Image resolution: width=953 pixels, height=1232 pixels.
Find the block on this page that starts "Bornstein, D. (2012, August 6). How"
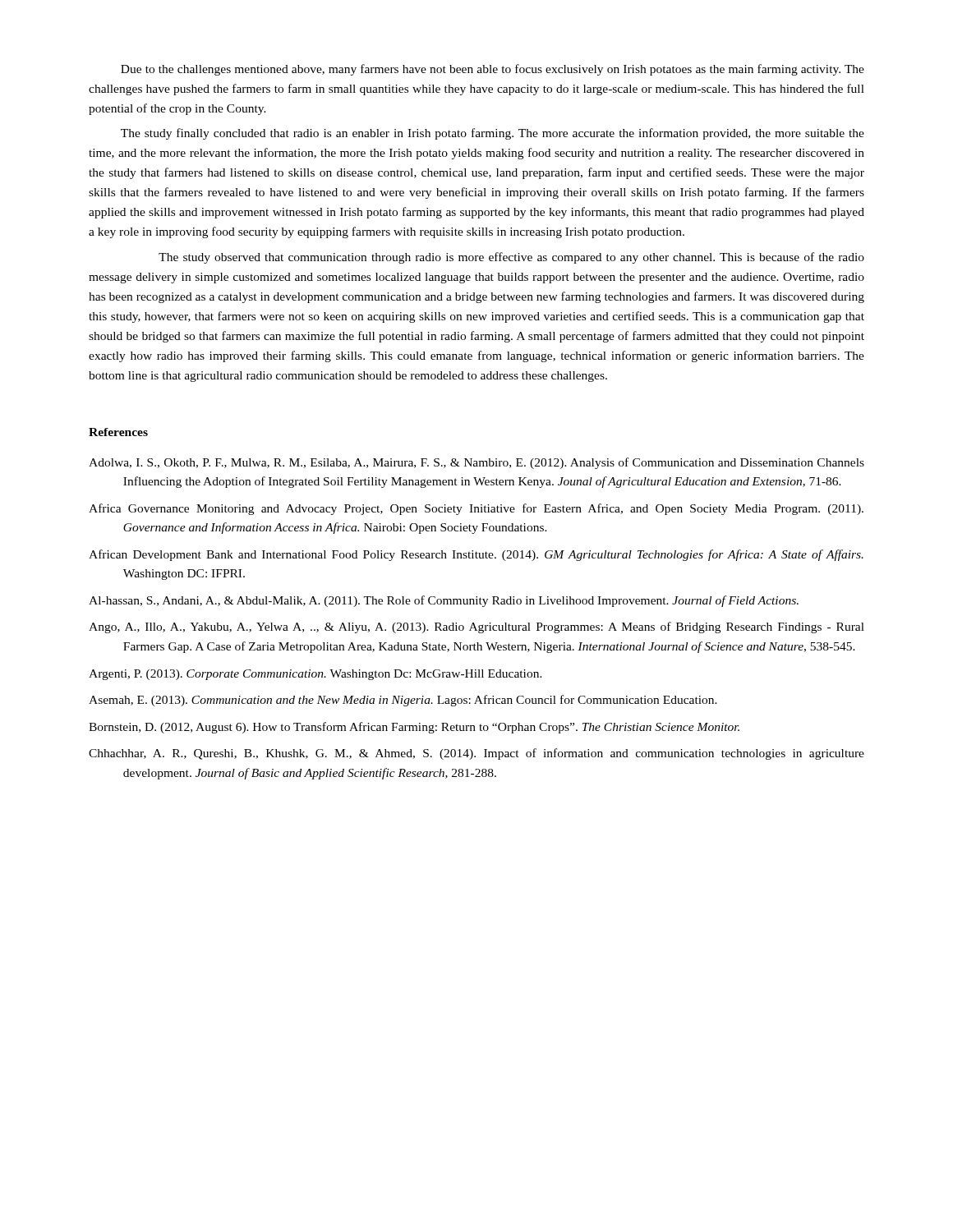pos(415,726)
